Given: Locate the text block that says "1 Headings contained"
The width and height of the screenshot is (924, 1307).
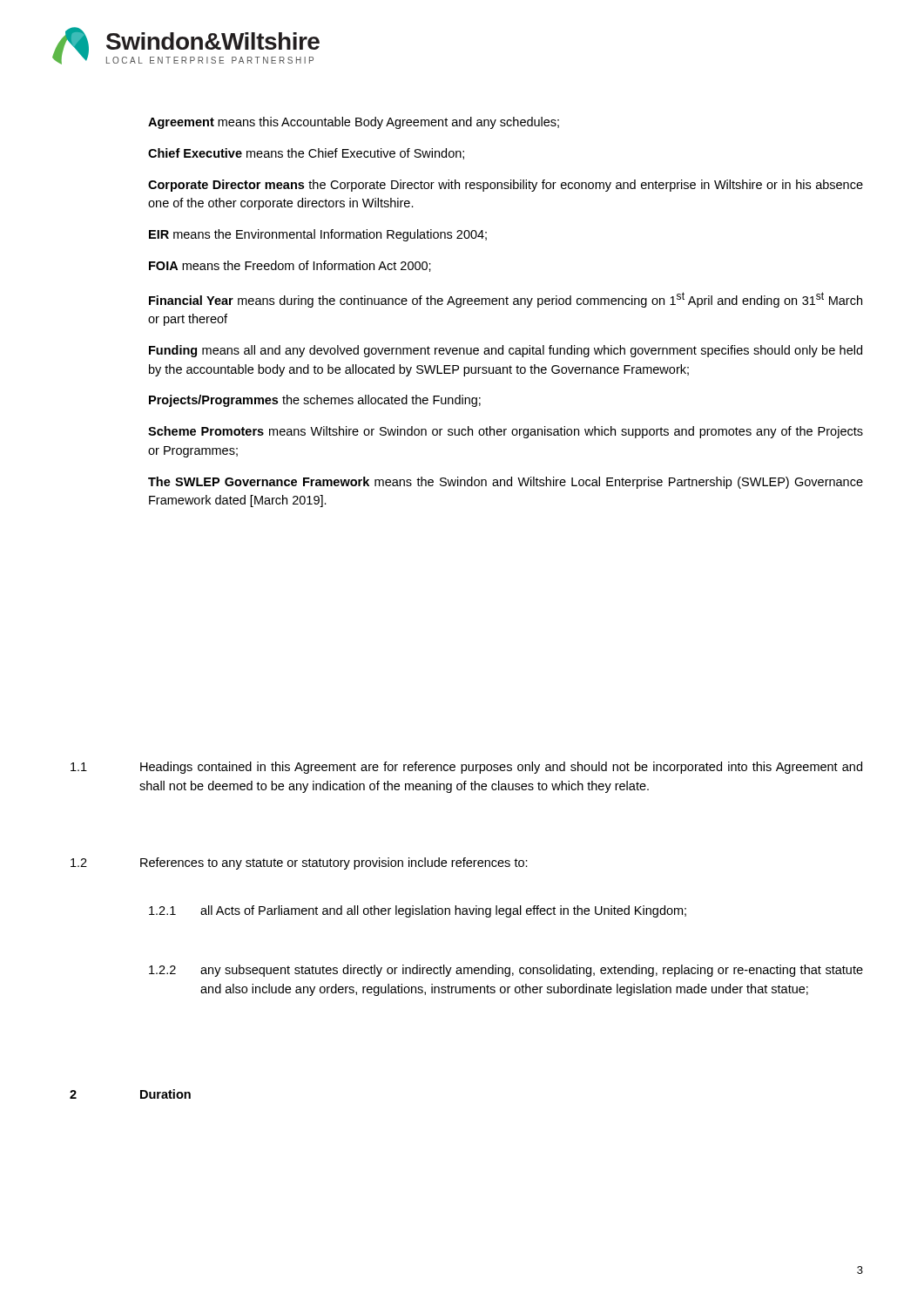Looking at the screenshot, I should (x=462, y=777).
